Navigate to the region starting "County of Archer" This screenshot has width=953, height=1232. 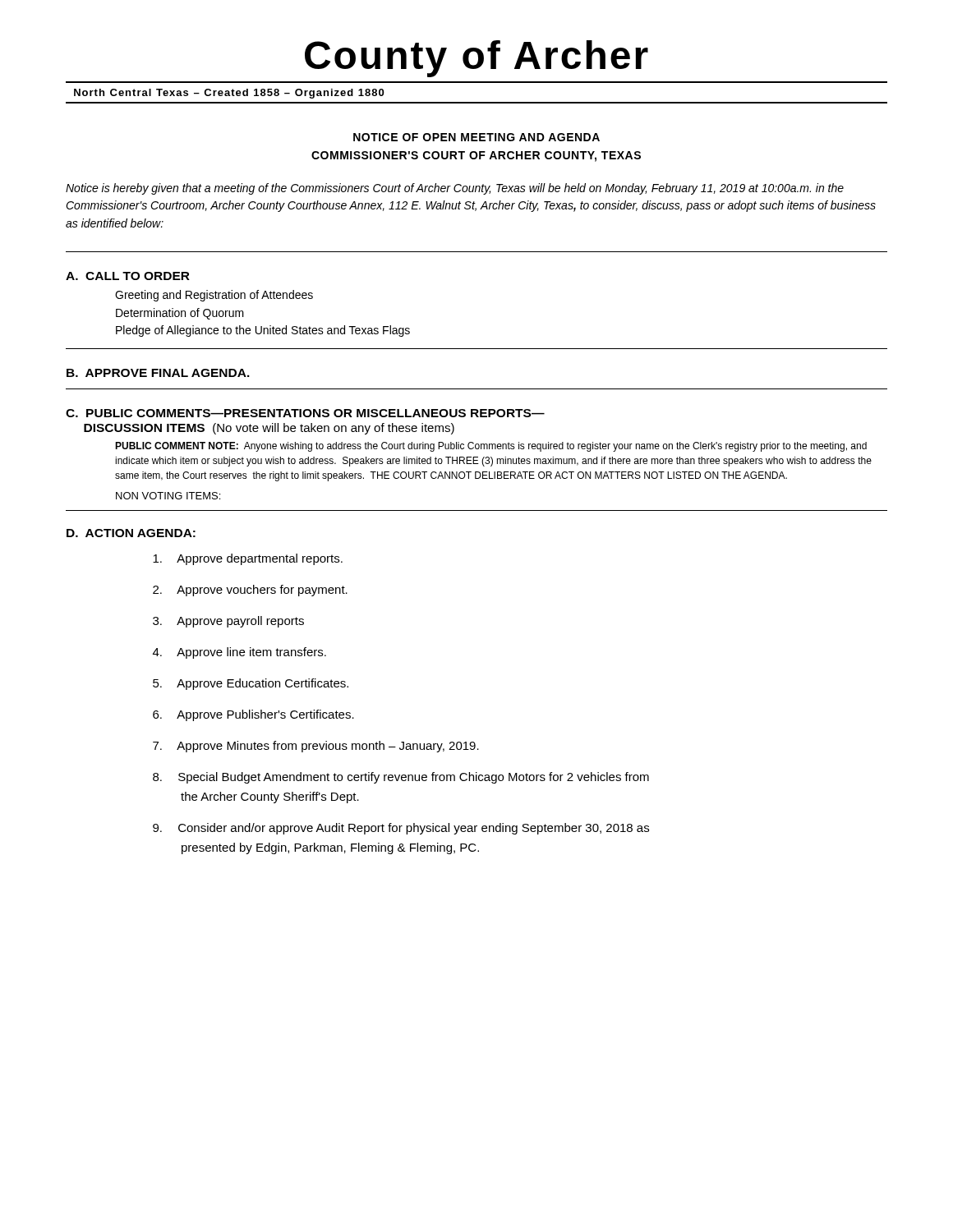point(476,55)
